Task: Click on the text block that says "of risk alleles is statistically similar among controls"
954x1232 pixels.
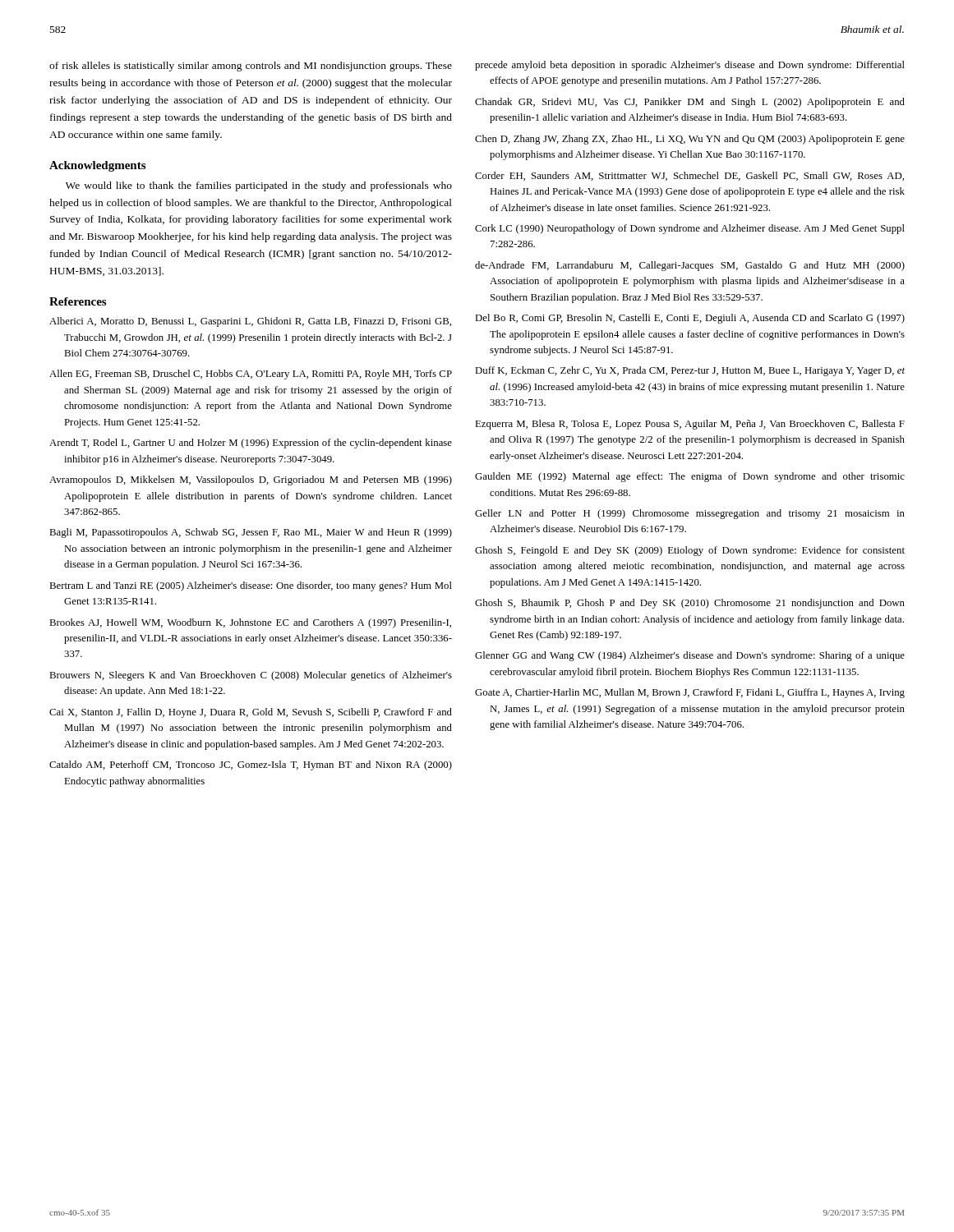Action: pyautogui.click(x=251, y=100)
